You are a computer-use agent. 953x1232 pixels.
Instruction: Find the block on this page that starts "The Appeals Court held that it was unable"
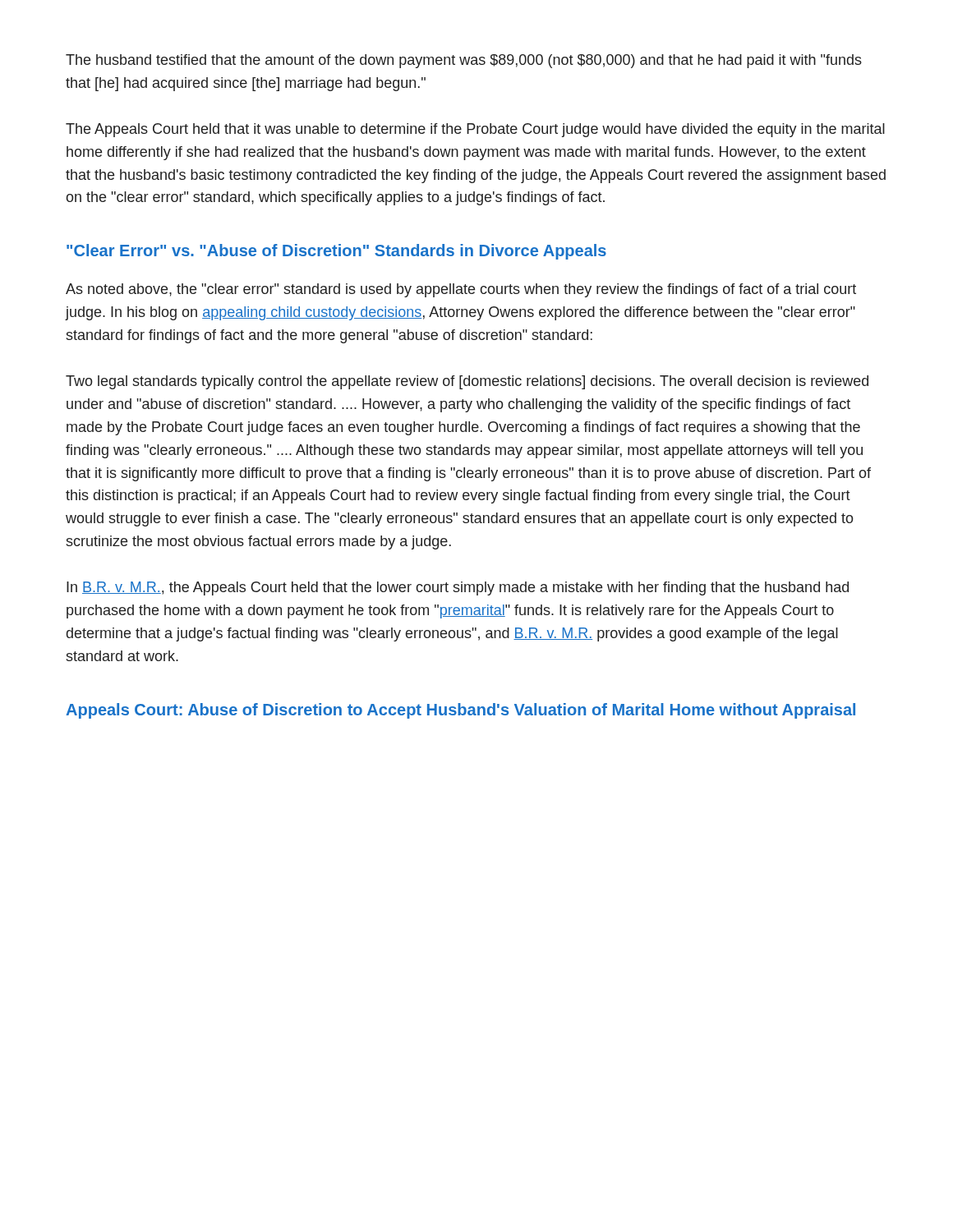point(476,163)
